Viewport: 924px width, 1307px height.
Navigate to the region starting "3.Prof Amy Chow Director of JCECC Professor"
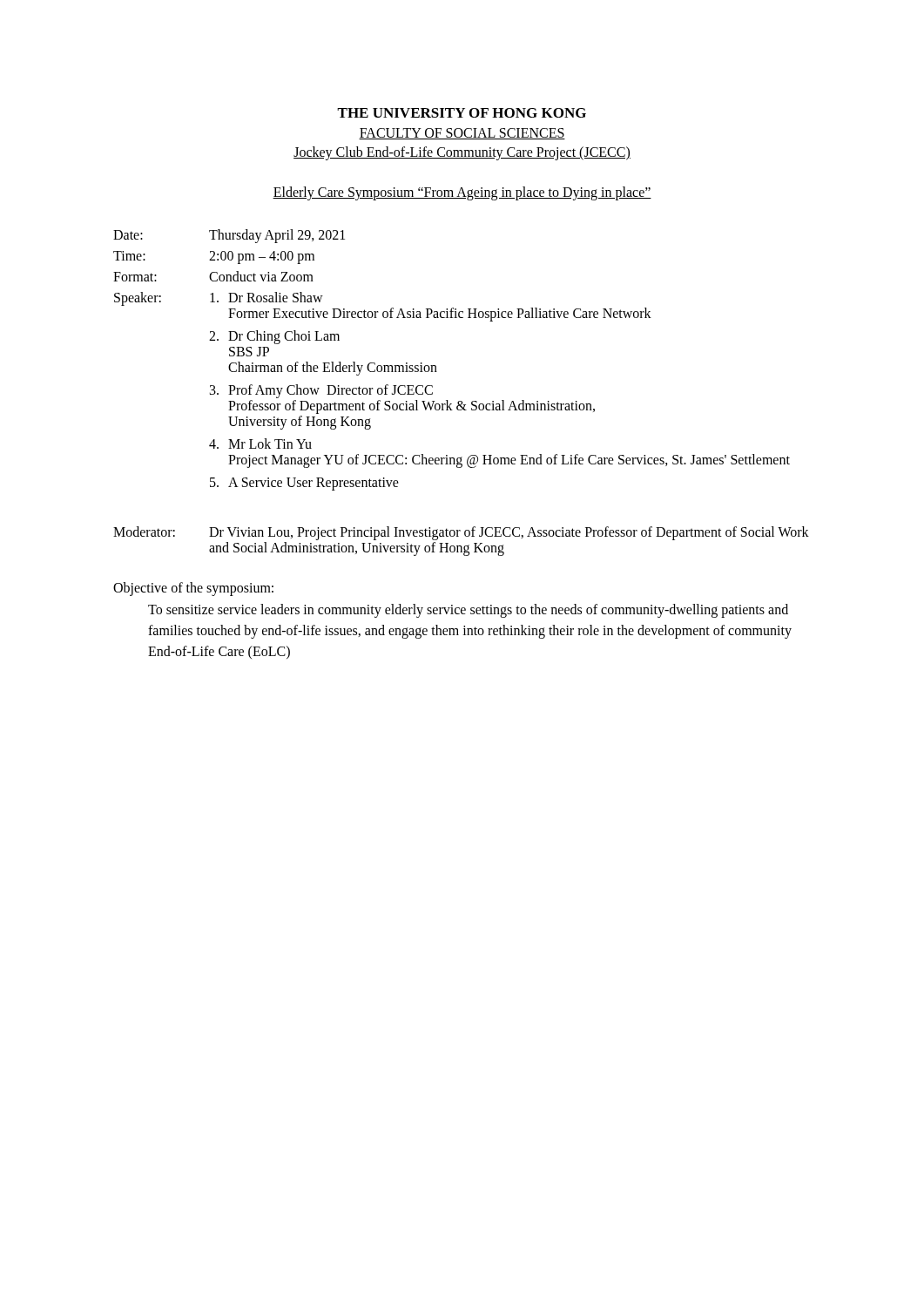point(509,406)
